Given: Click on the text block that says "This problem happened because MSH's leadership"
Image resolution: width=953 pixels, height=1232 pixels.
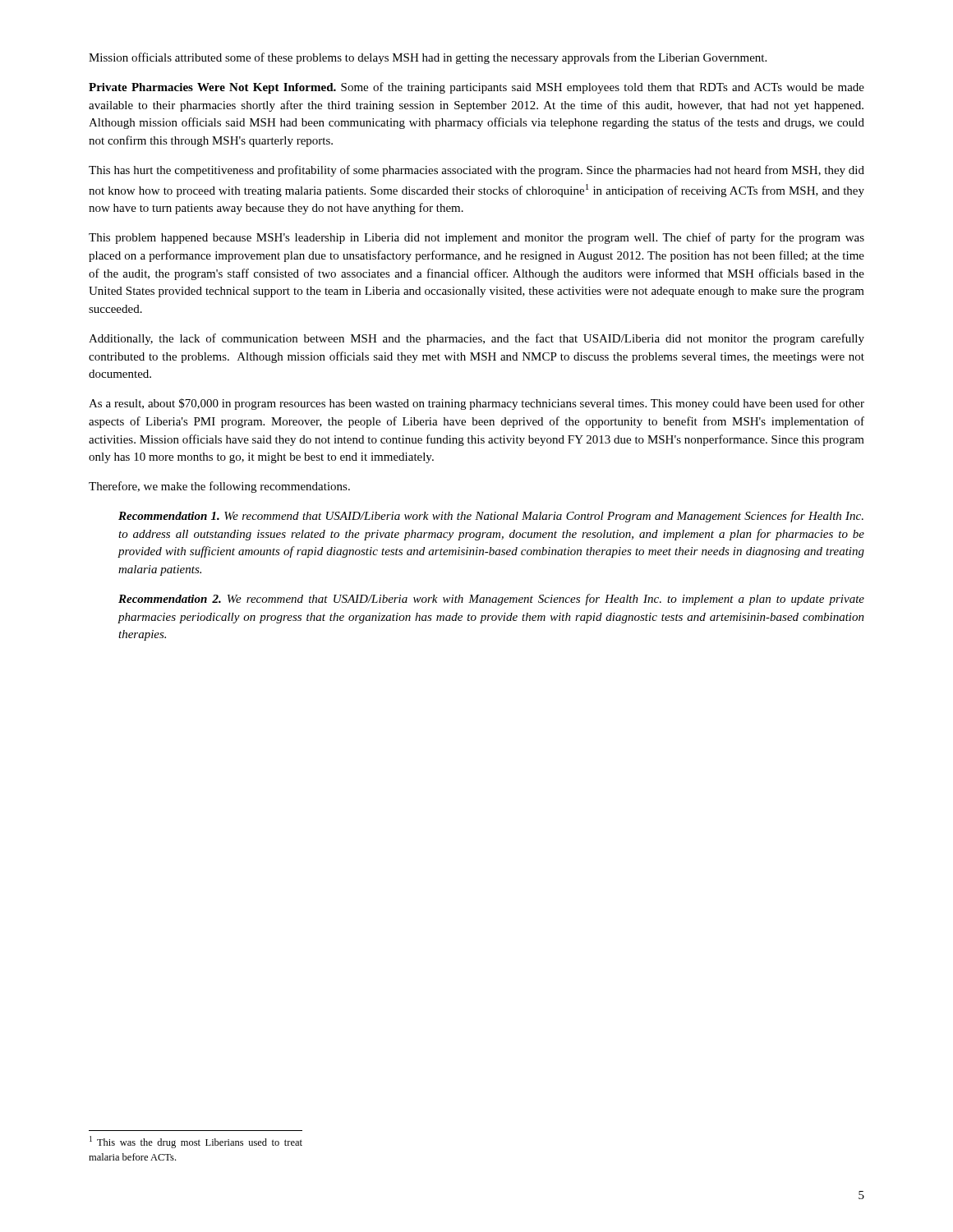Looking at the screenshot, I should tap(476, 274).
